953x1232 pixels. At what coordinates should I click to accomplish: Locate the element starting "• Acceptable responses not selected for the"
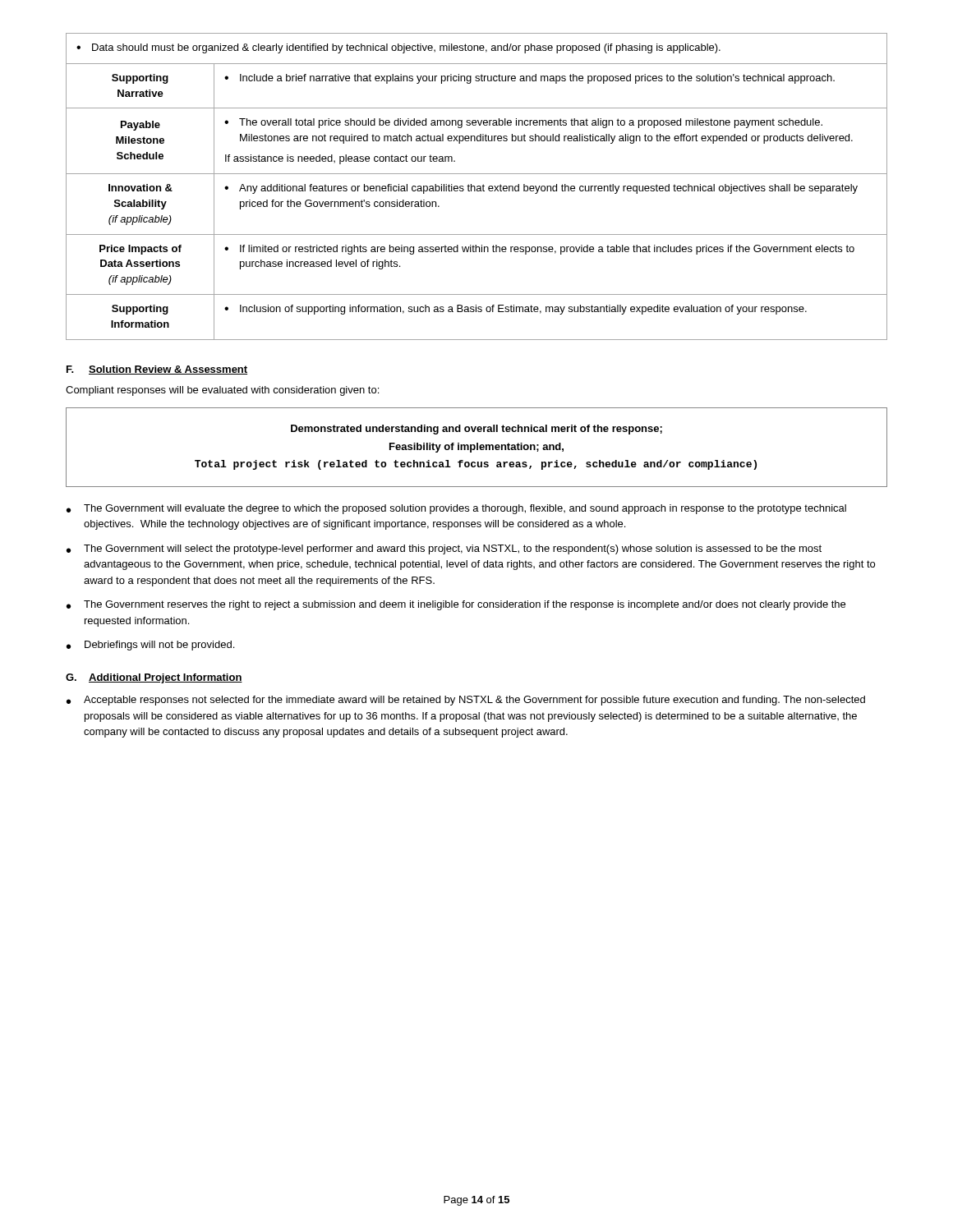click(x=476, y=716)
